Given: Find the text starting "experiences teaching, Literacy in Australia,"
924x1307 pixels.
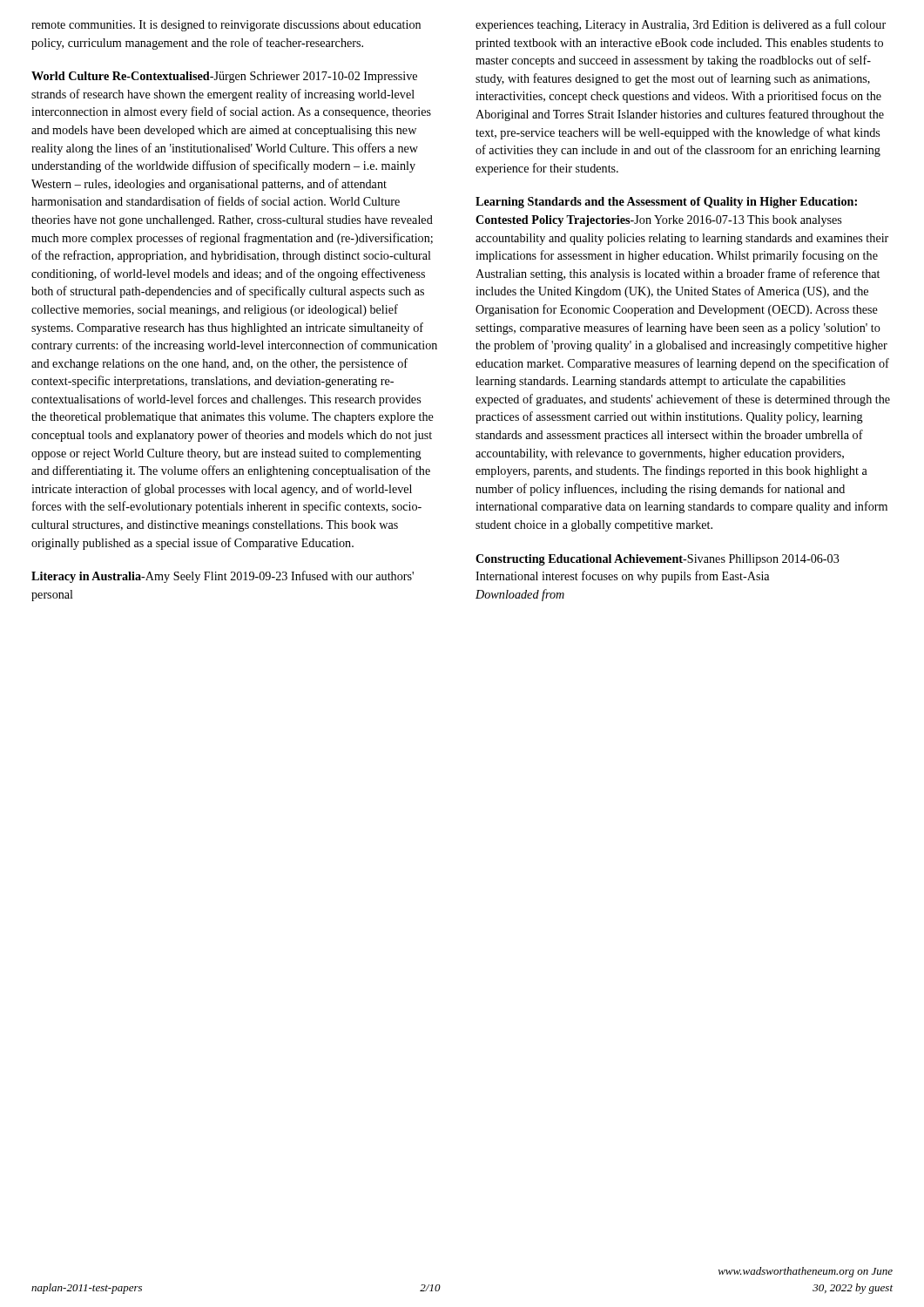Looking at the screenshot, I should 684,96.
